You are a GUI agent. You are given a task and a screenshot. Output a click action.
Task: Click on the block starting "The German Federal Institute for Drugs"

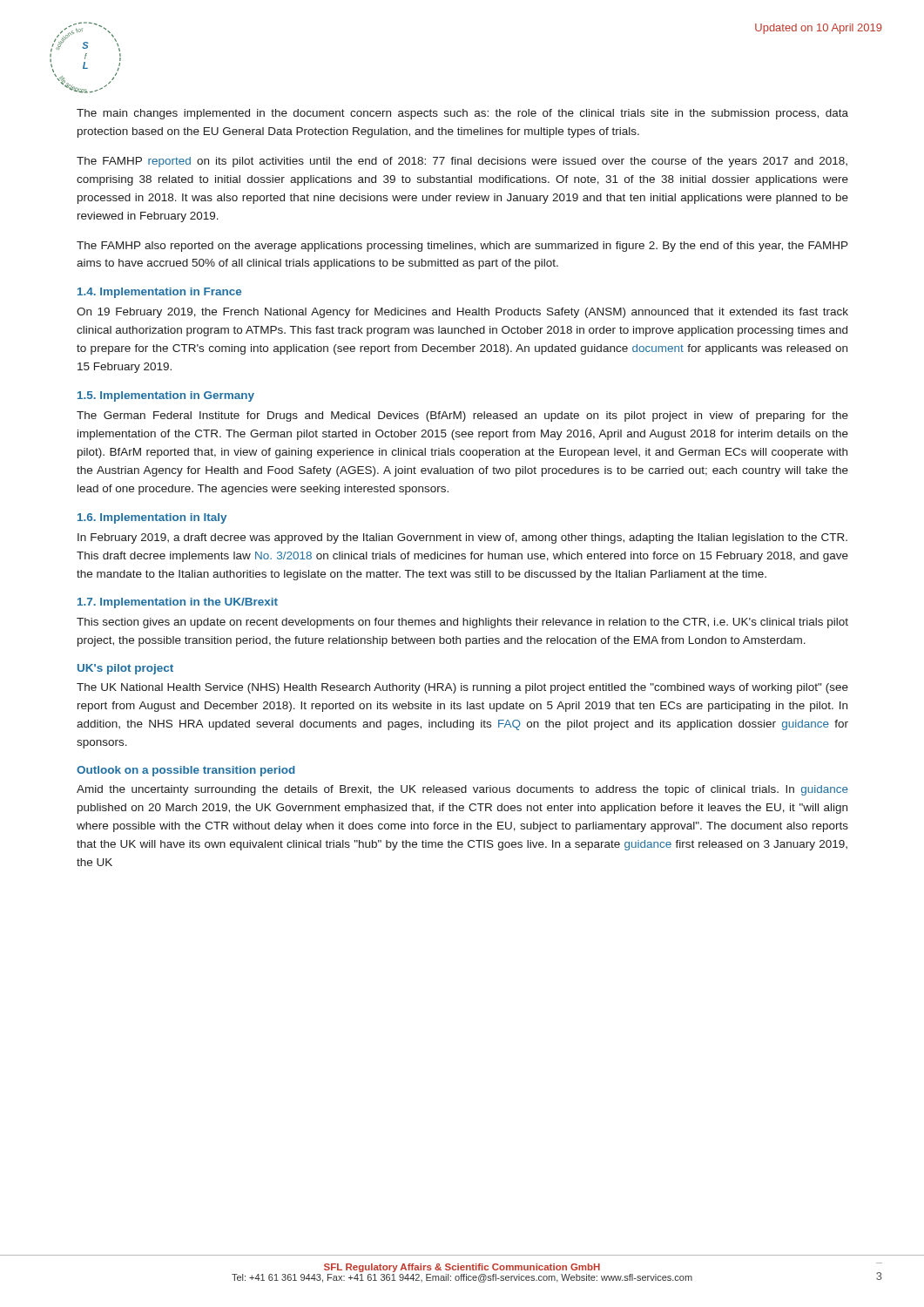pyautogui.click(x=462, y=452)
